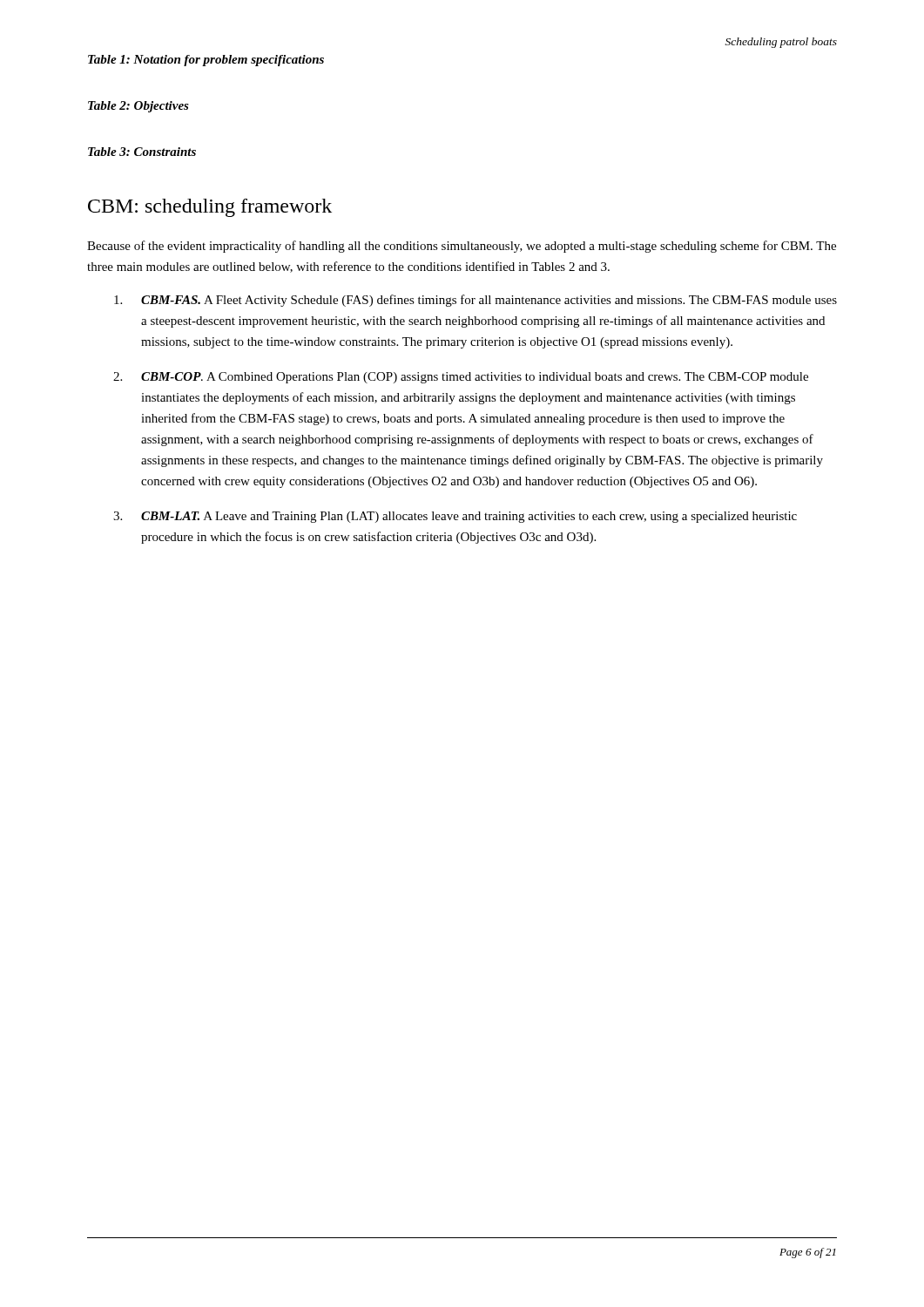This screenshot has width=924, height=1307.
Task: Find a section header
Action: pos(210,206)
